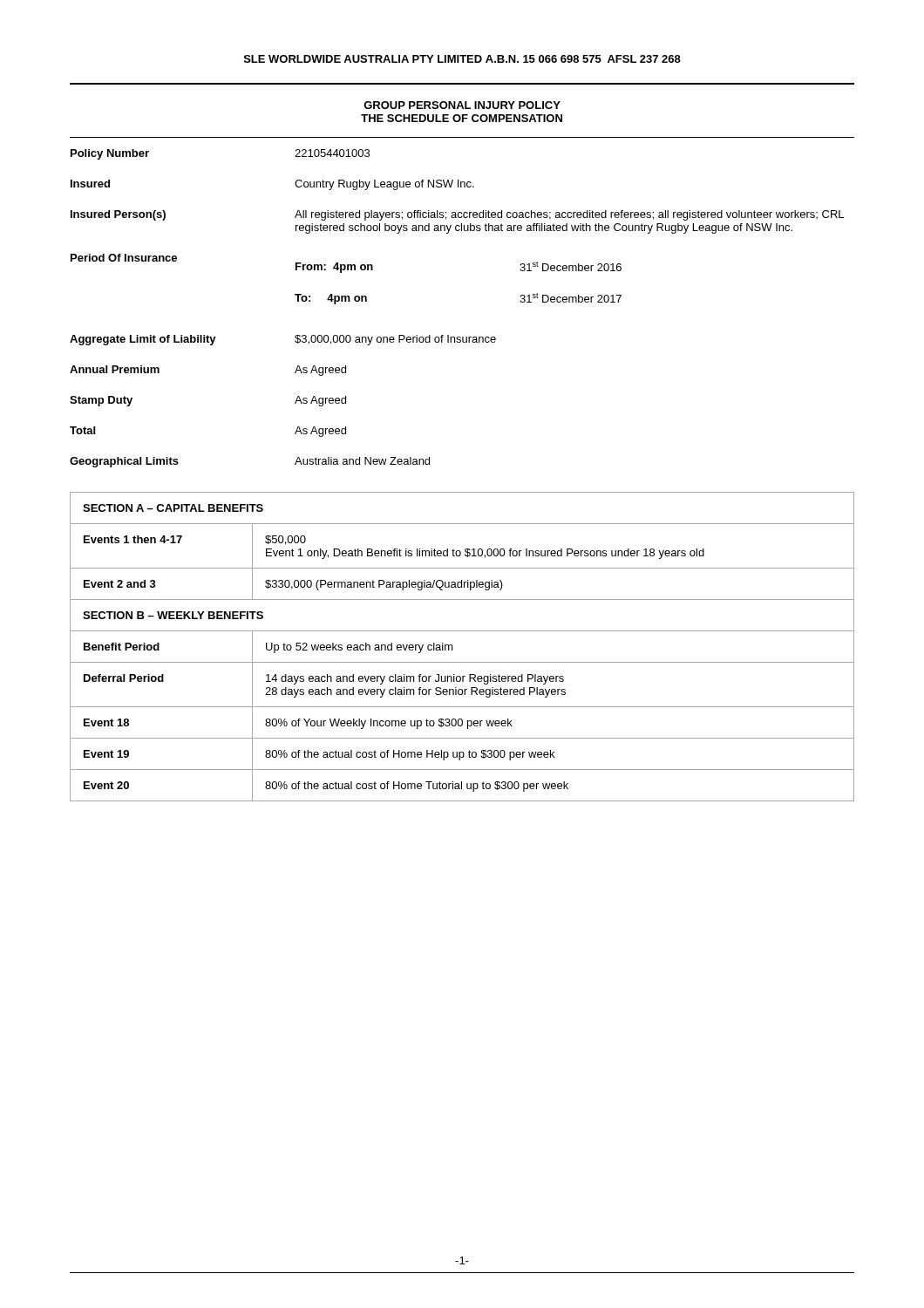Screen dimensions: 1308x924
Task: Find the table that mentions "To: 4pm on"
Action: pos(462,307)
